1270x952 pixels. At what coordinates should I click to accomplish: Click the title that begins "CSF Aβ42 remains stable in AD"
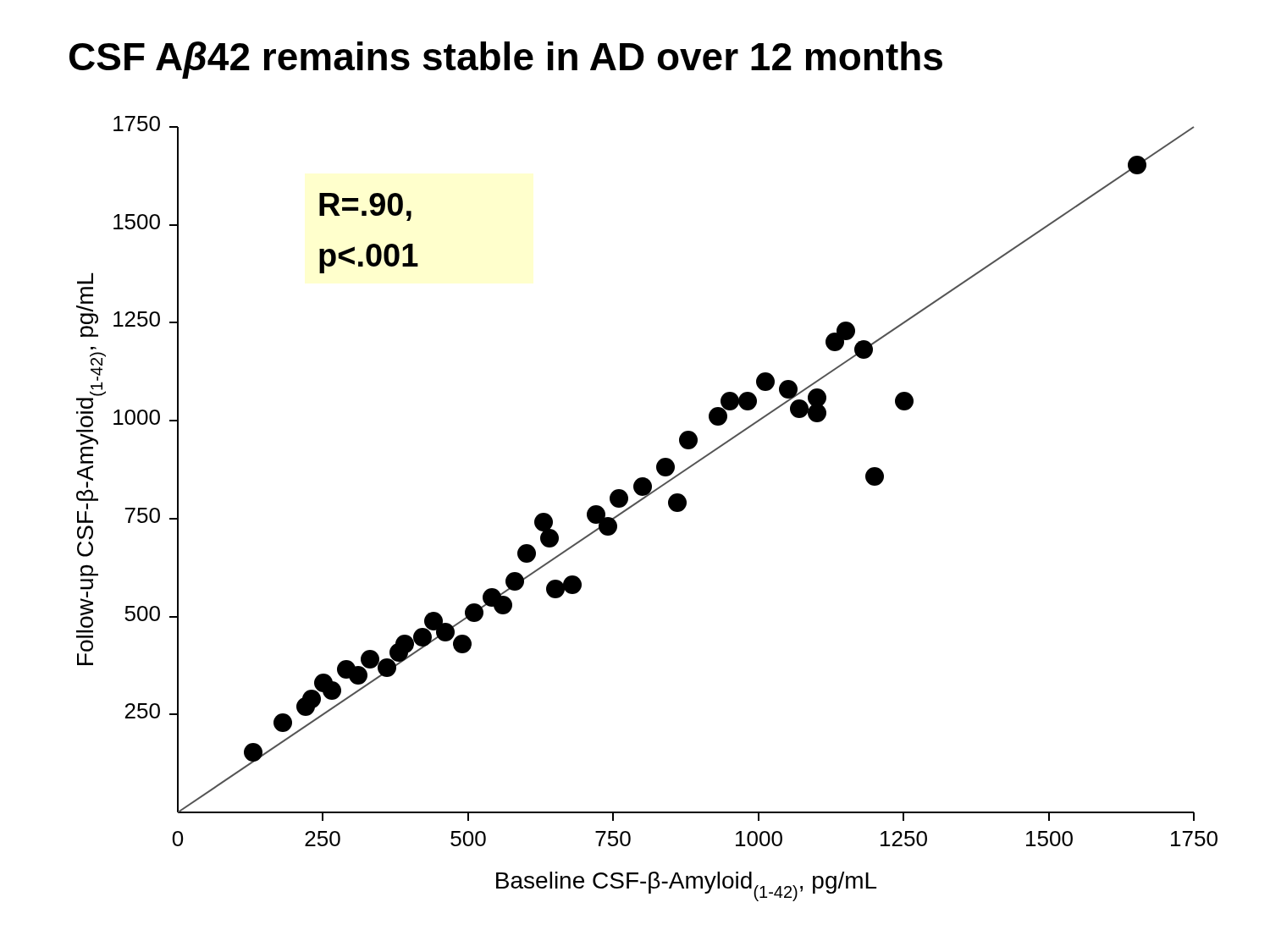tap(506, 57)
